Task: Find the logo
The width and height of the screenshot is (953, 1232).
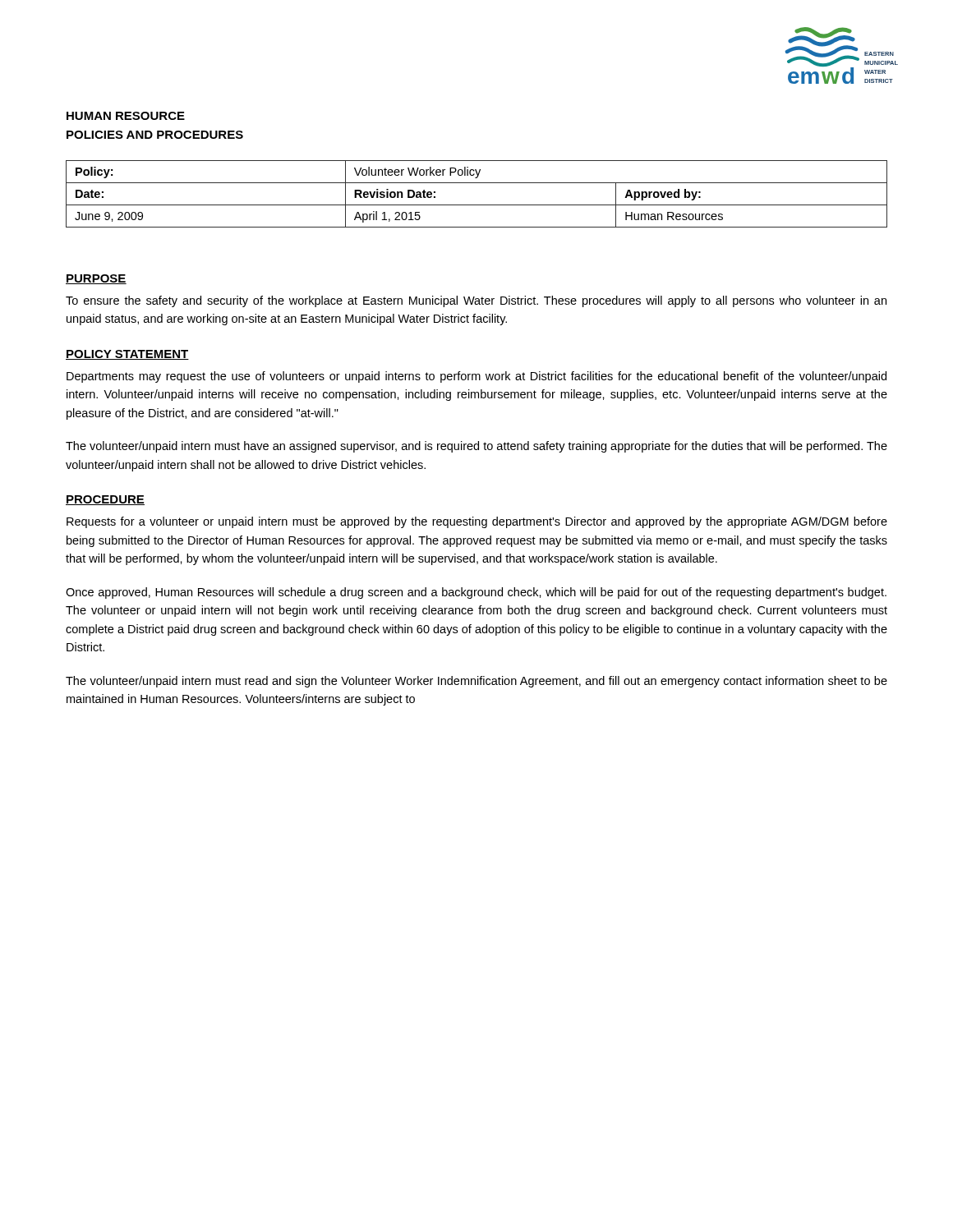Action: coord(826,59)
